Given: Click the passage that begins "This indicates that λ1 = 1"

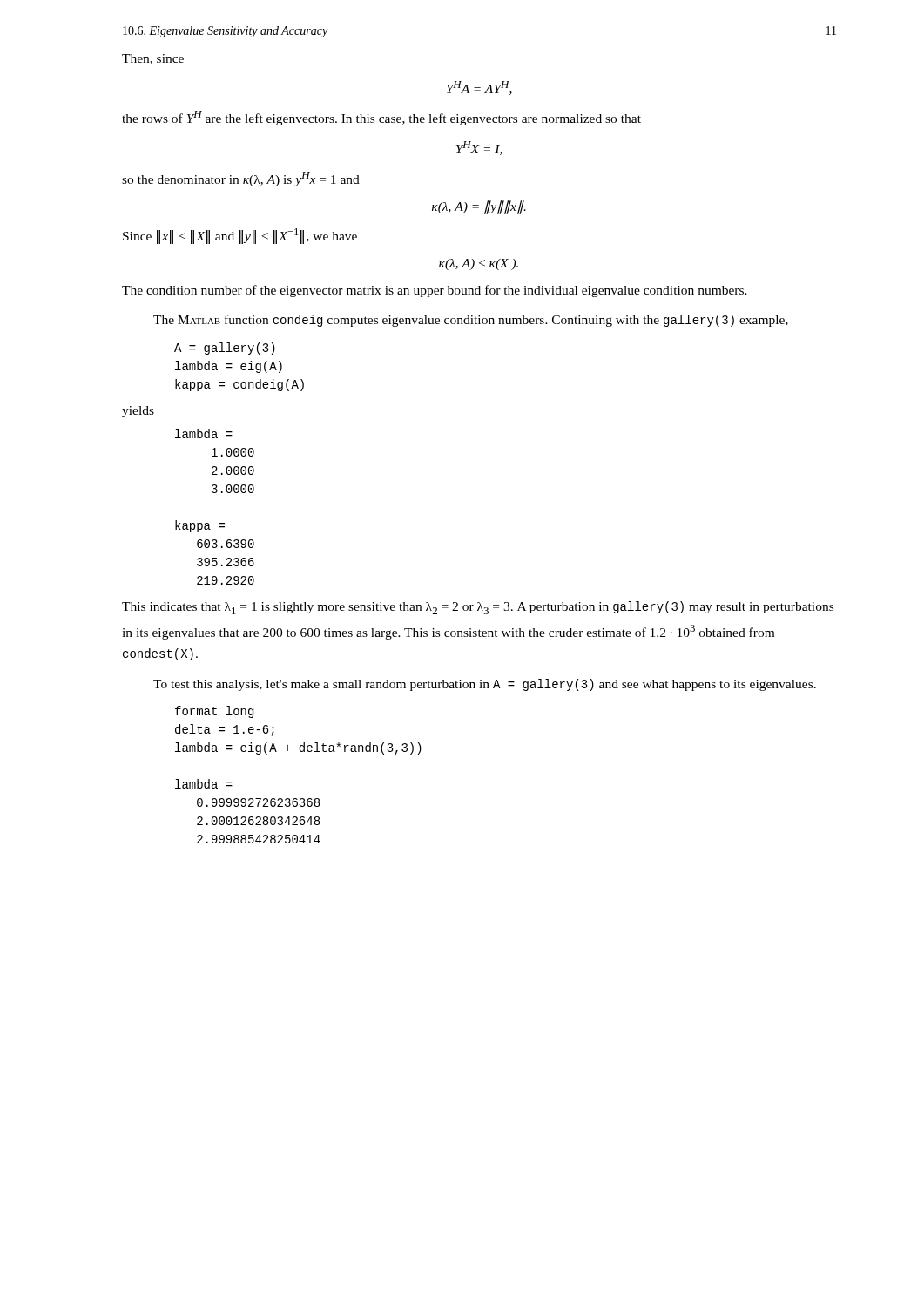Looking at the screenshot, I should [x=479, y=630].
